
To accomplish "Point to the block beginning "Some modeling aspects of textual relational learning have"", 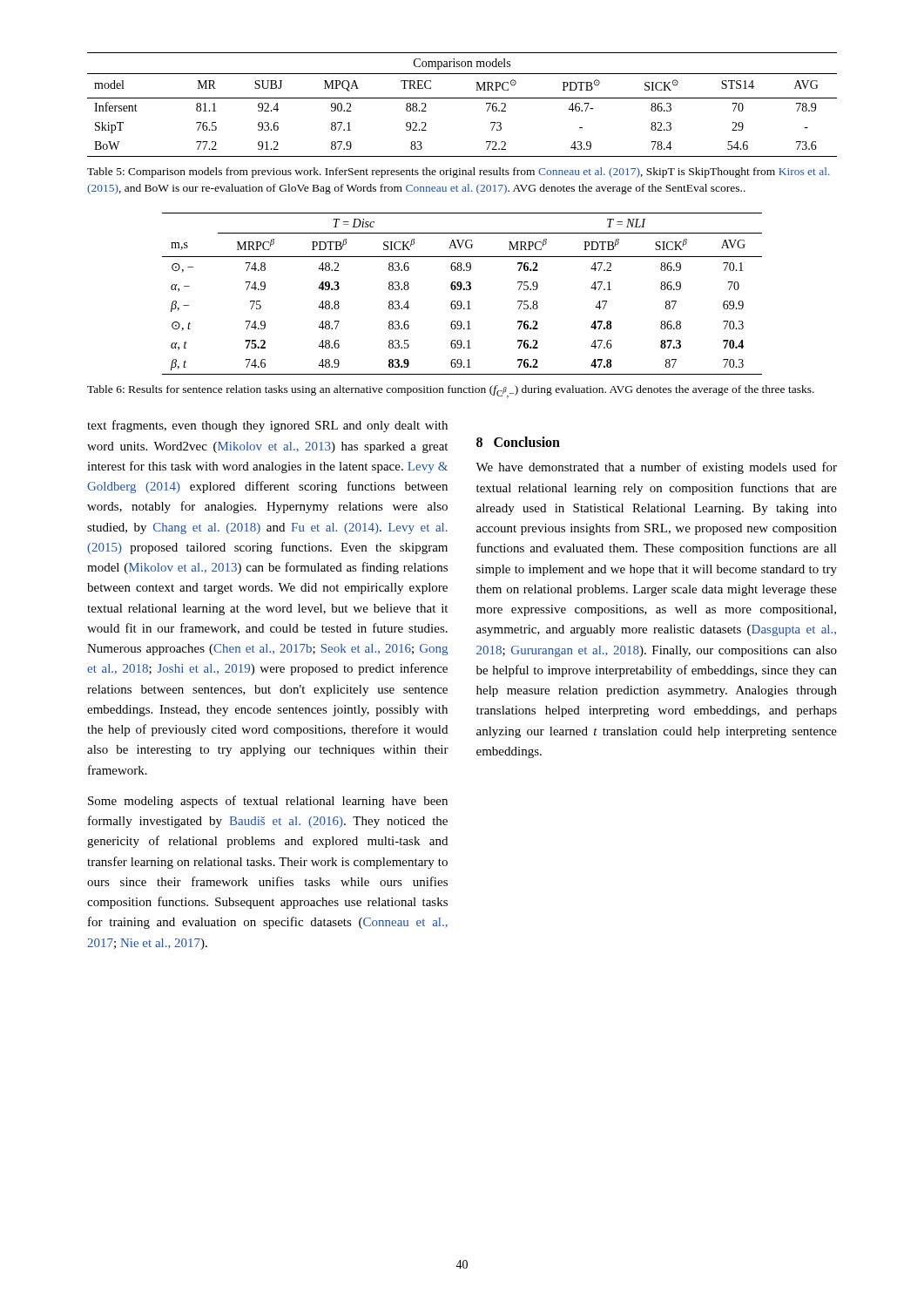I will point(268,872).
